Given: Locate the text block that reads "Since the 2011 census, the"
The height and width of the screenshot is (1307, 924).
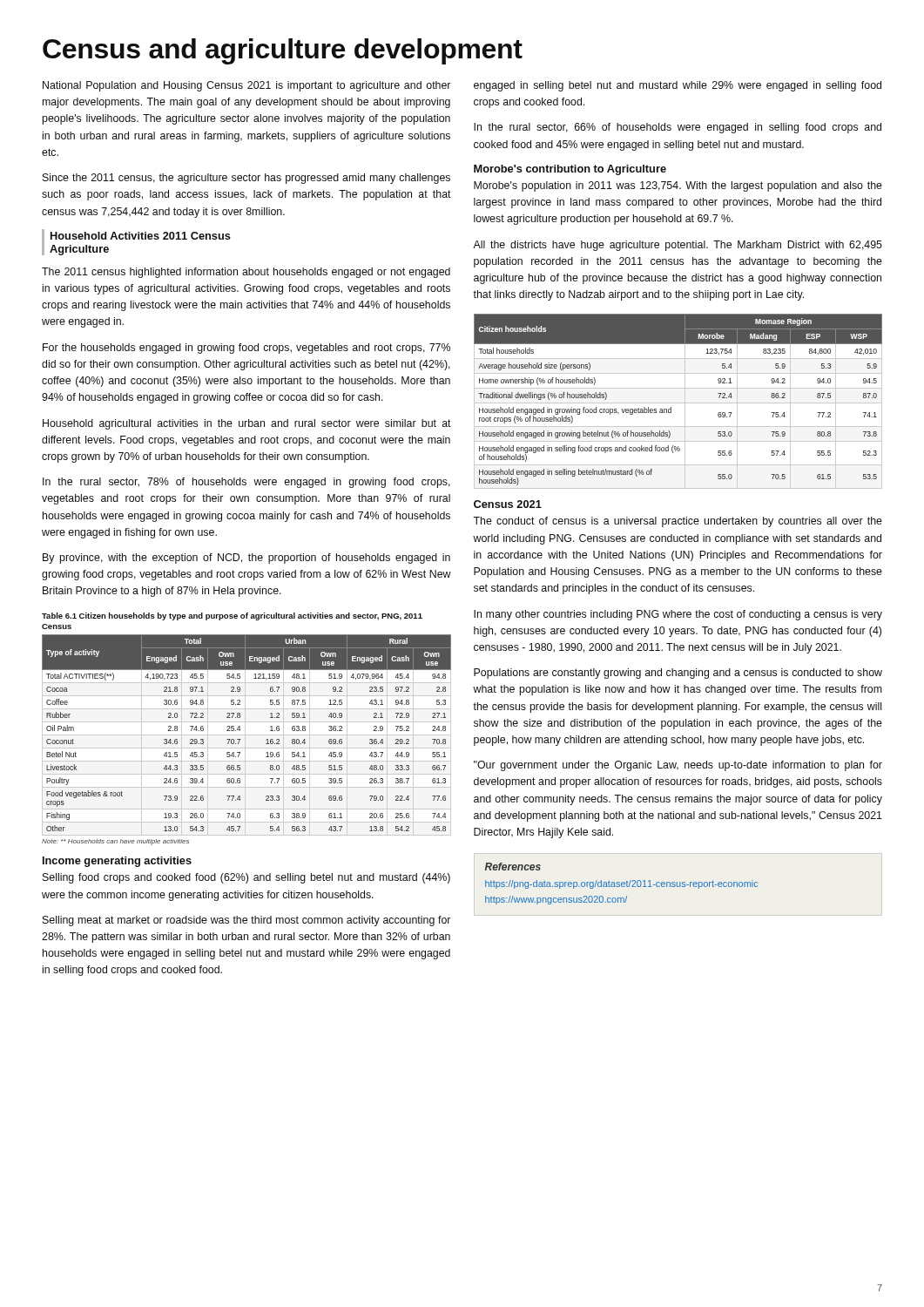Looking at the screenshot, I should (x=246, y=195).
